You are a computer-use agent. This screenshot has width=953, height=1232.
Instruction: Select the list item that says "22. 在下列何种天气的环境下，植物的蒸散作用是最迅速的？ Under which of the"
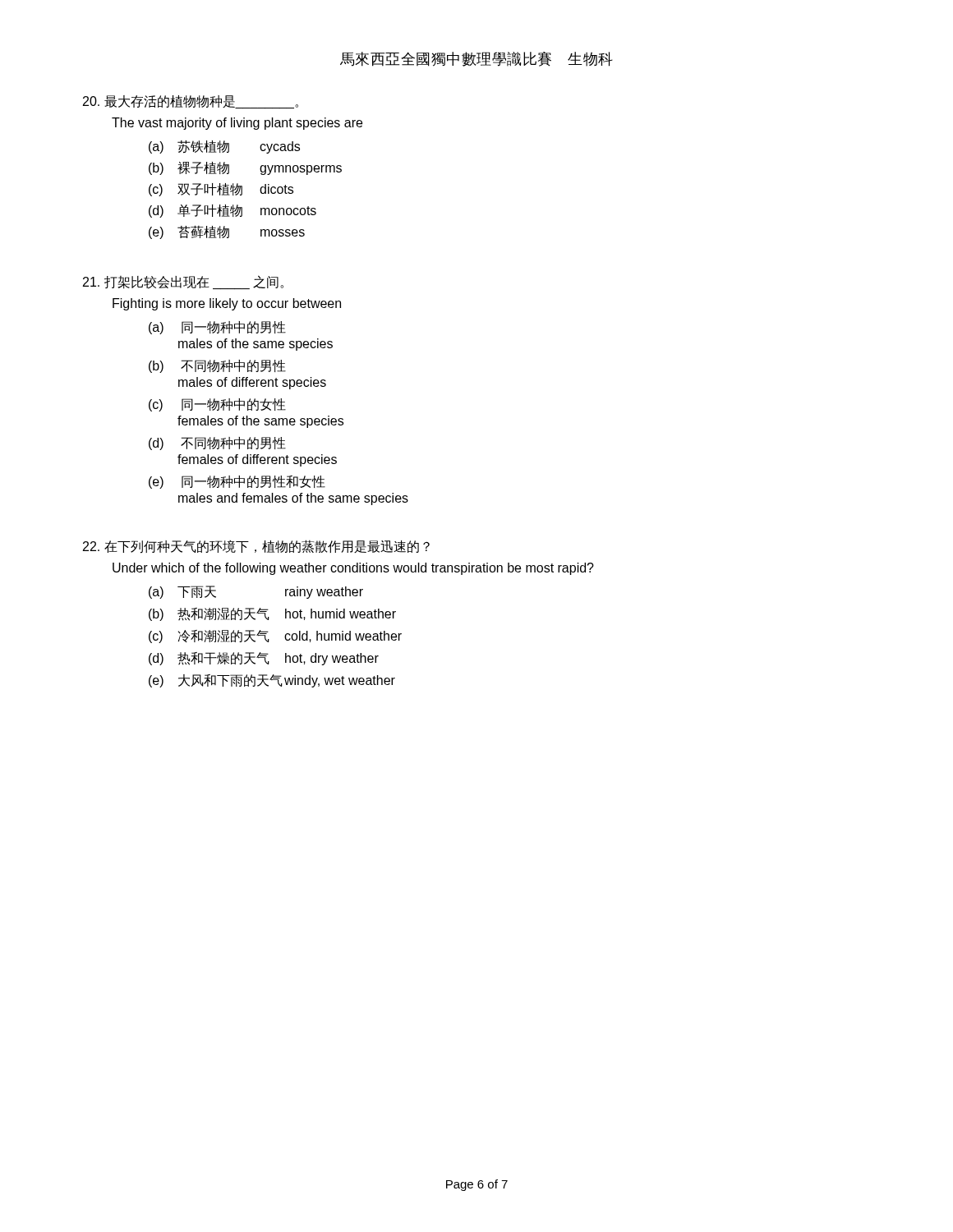[256, 547]
